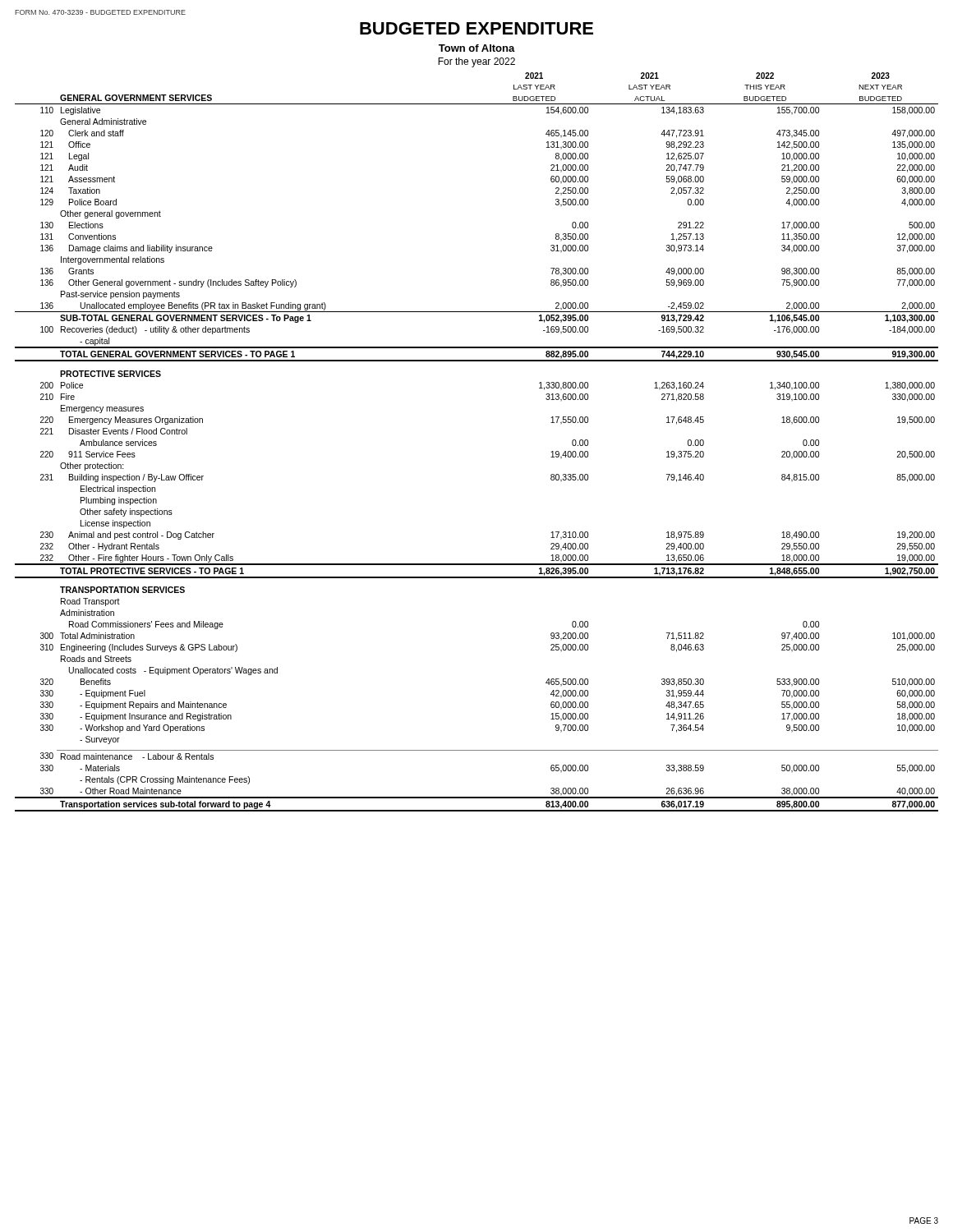This screenshot has width=953, height=1232.
Task: Find the title that reads "BUDGETED EXPENDITURE"
Action: coord(476,28)
